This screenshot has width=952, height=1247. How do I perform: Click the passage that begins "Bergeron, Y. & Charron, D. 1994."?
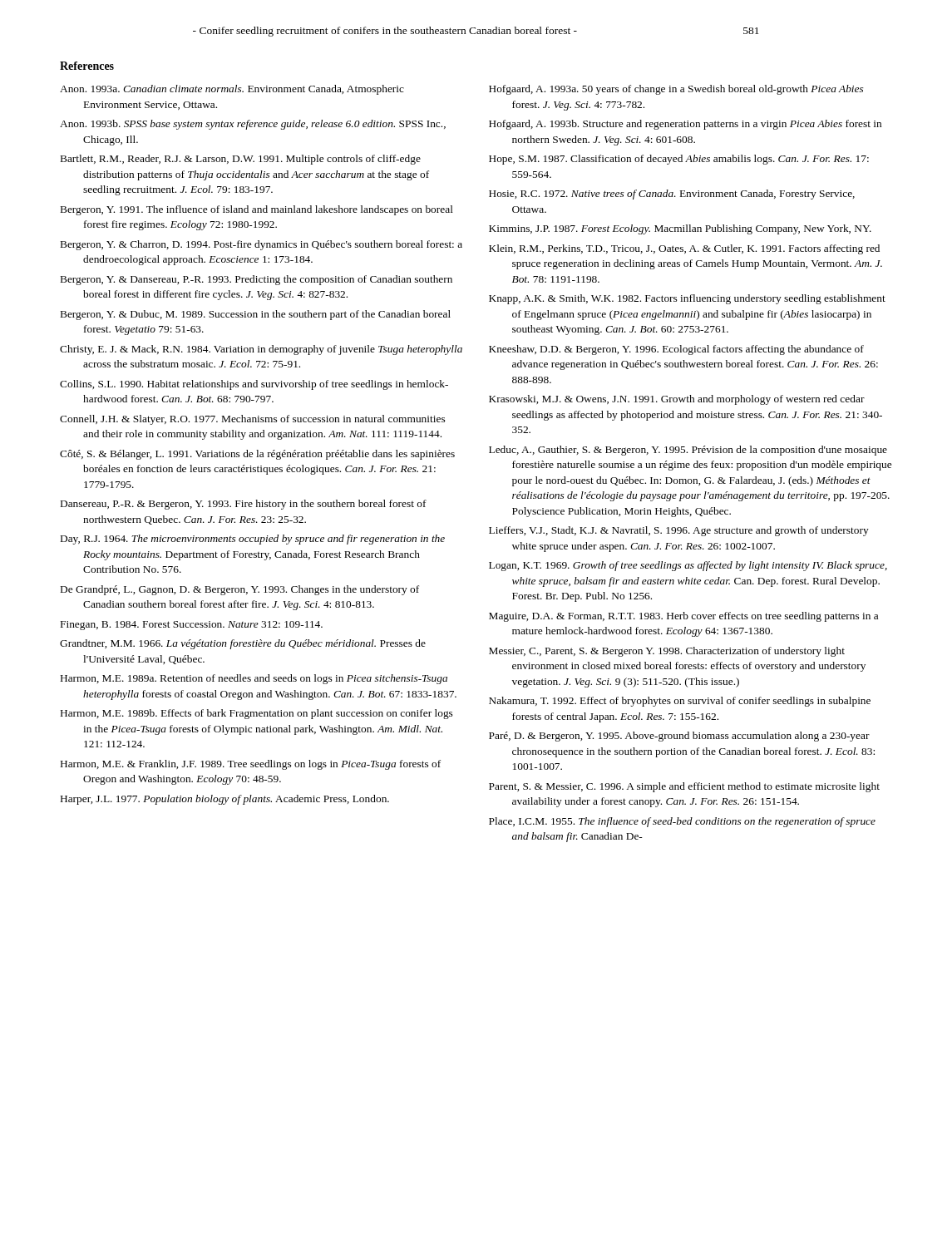pos(261,252)
